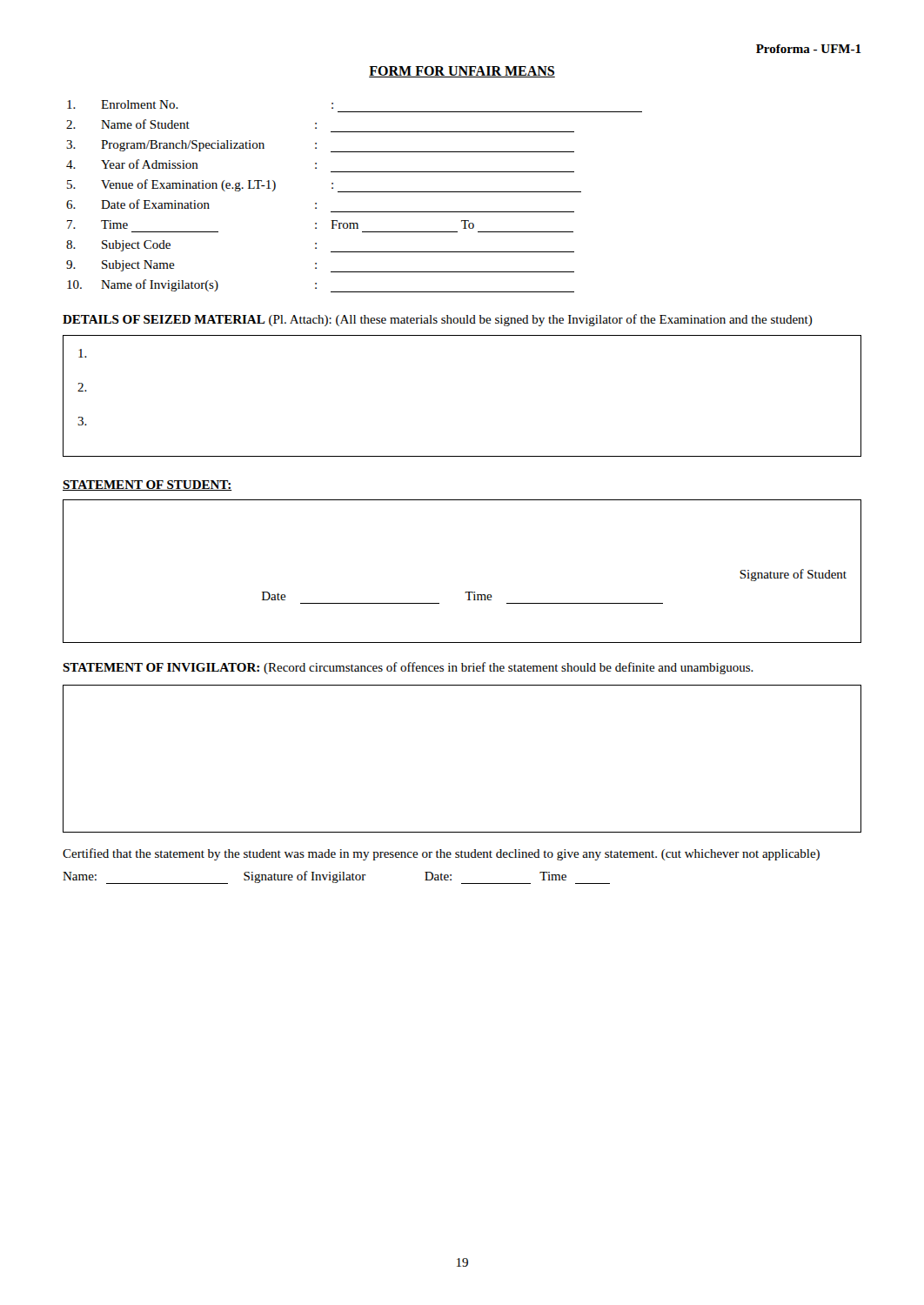Locate the text block that says "STATEMENT OF INVIGILATOR: (Record circumstances"
The height and width of the screenshot is (1305, 924).
(408, 667)
